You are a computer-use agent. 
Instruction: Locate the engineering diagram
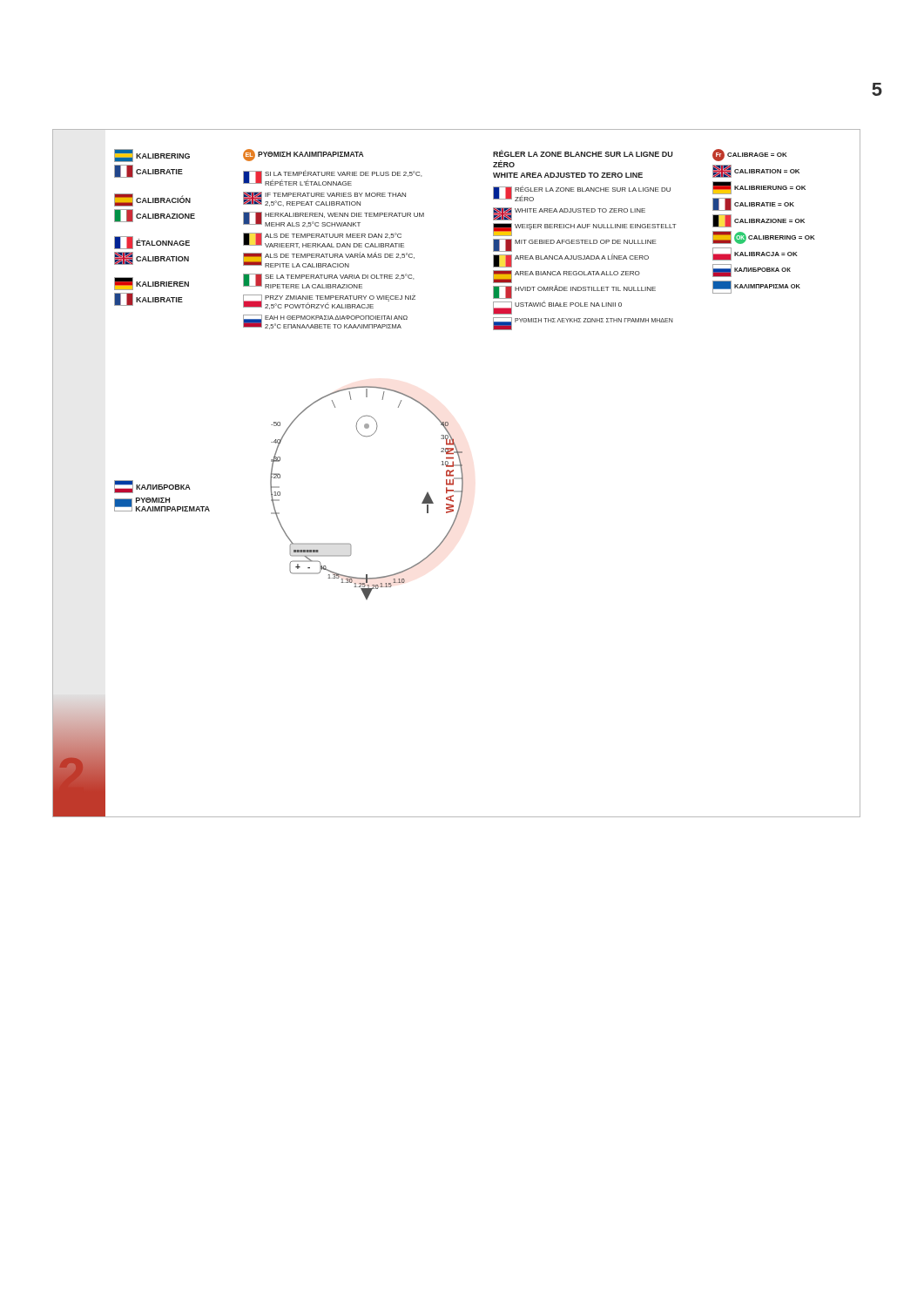click(x=456, y=473)
